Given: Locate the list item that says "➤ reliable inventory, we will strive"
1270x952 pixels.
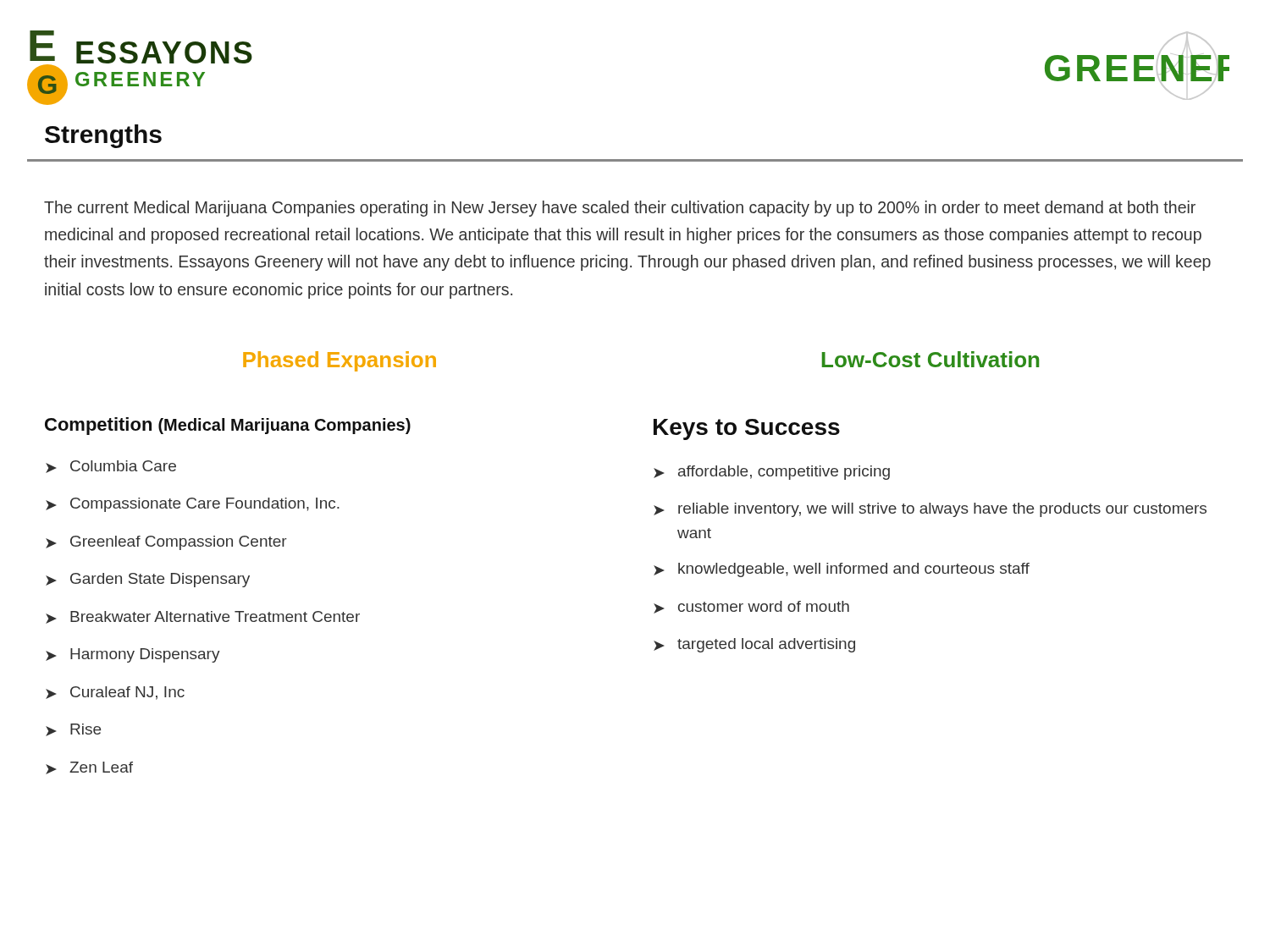Looking at the screenshot, I should point(939,521).
